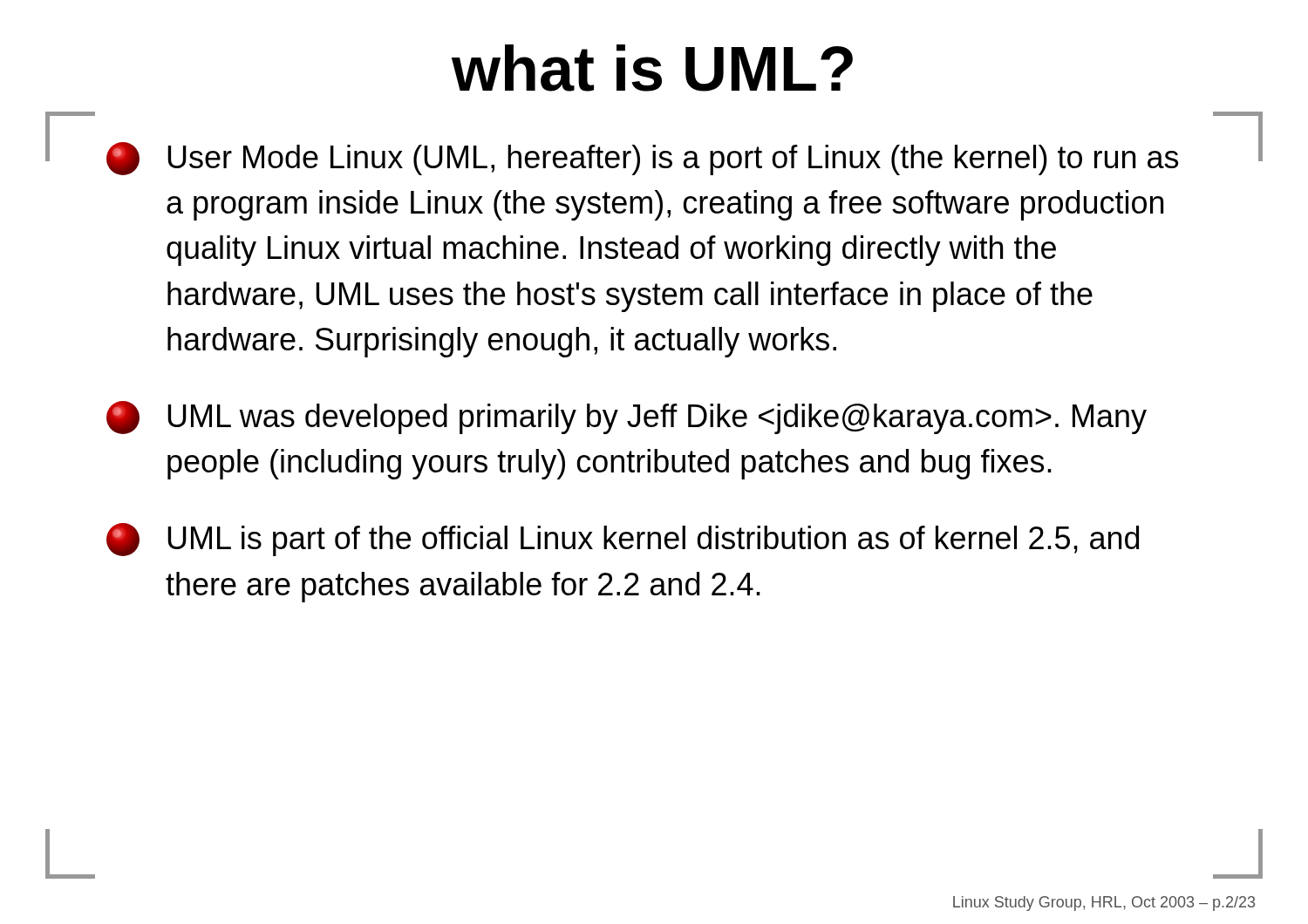Find the element starting "what is UML?"
1308x924 pixels.
coord(654,69)
